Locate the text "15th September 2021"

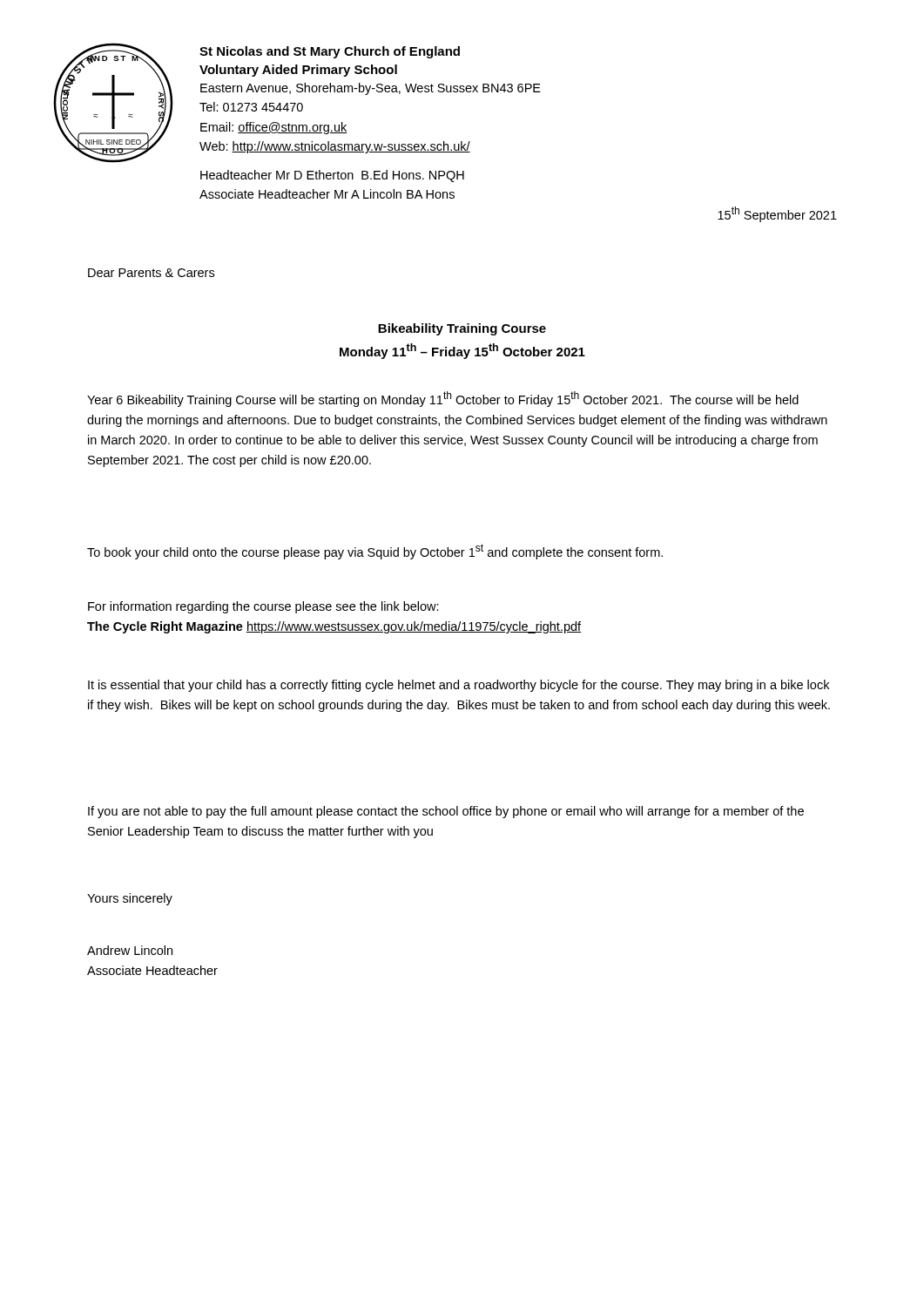tap(777, 213)
